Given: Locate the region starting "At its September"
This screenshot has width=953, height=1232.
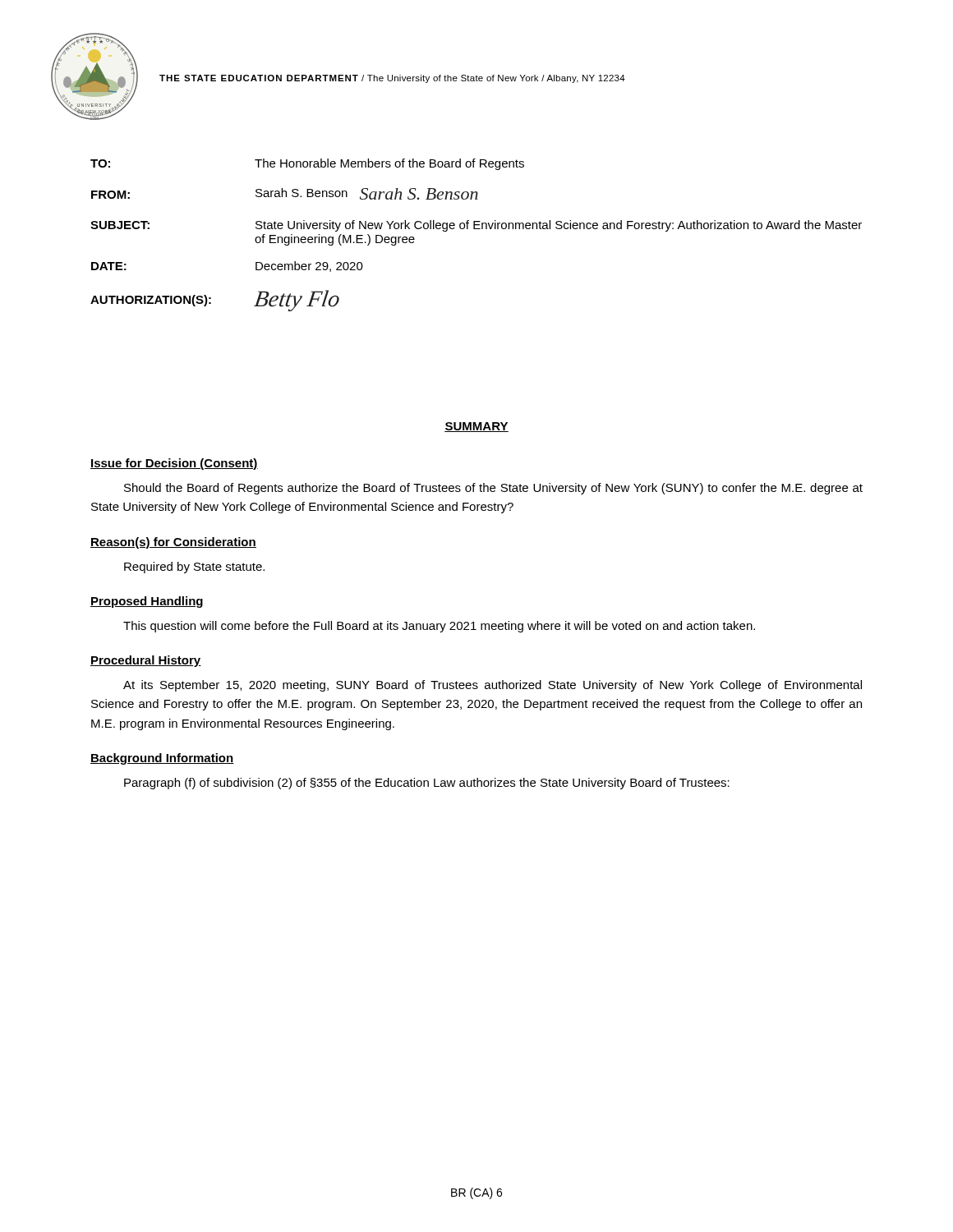Looking at the screenshot, I should click(476, 704).
